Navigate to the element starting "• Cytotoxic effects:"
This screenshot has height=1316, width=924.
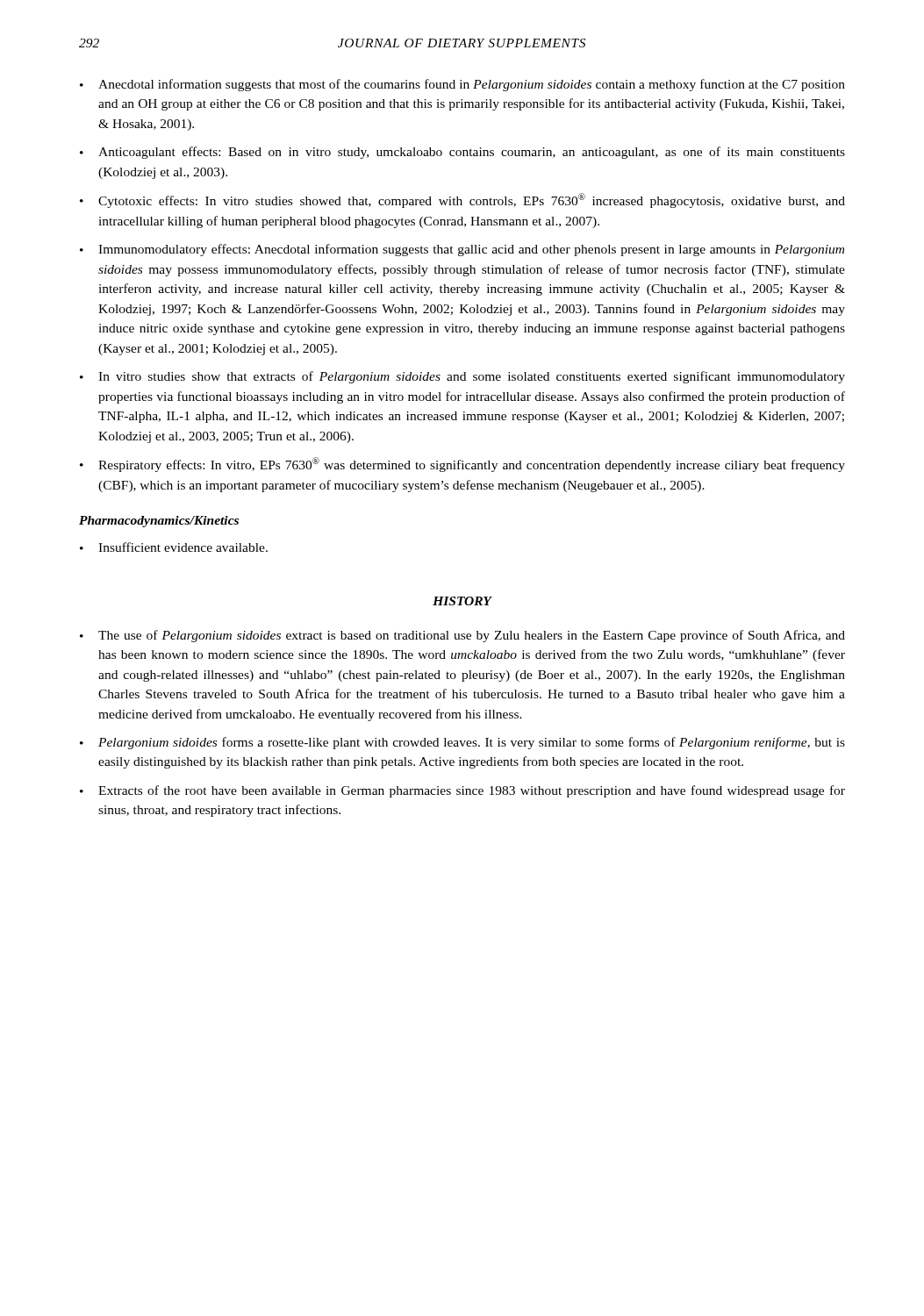point(462,211)
